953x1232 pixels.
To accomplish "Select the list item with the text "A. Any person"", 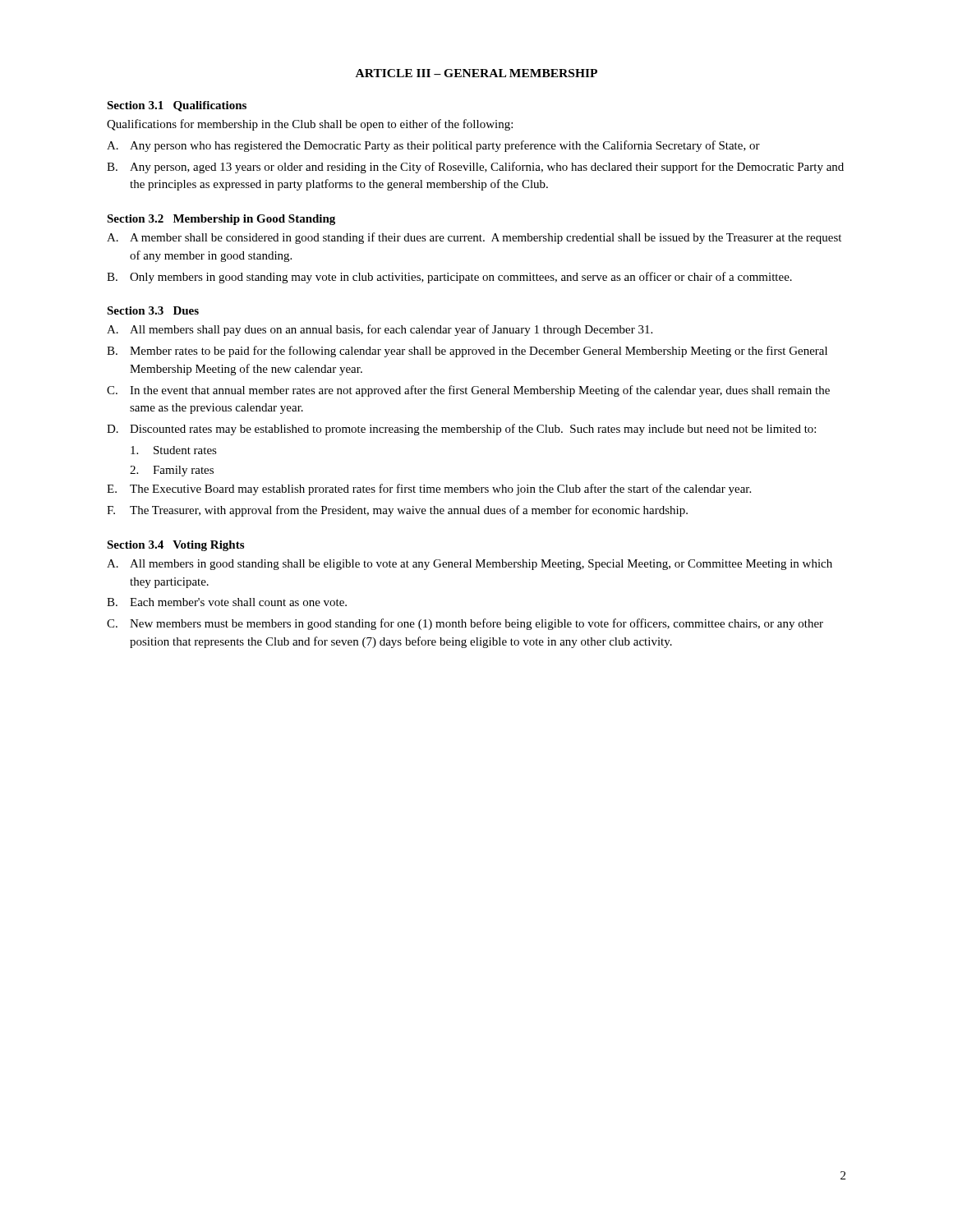I will coord(476,146).
